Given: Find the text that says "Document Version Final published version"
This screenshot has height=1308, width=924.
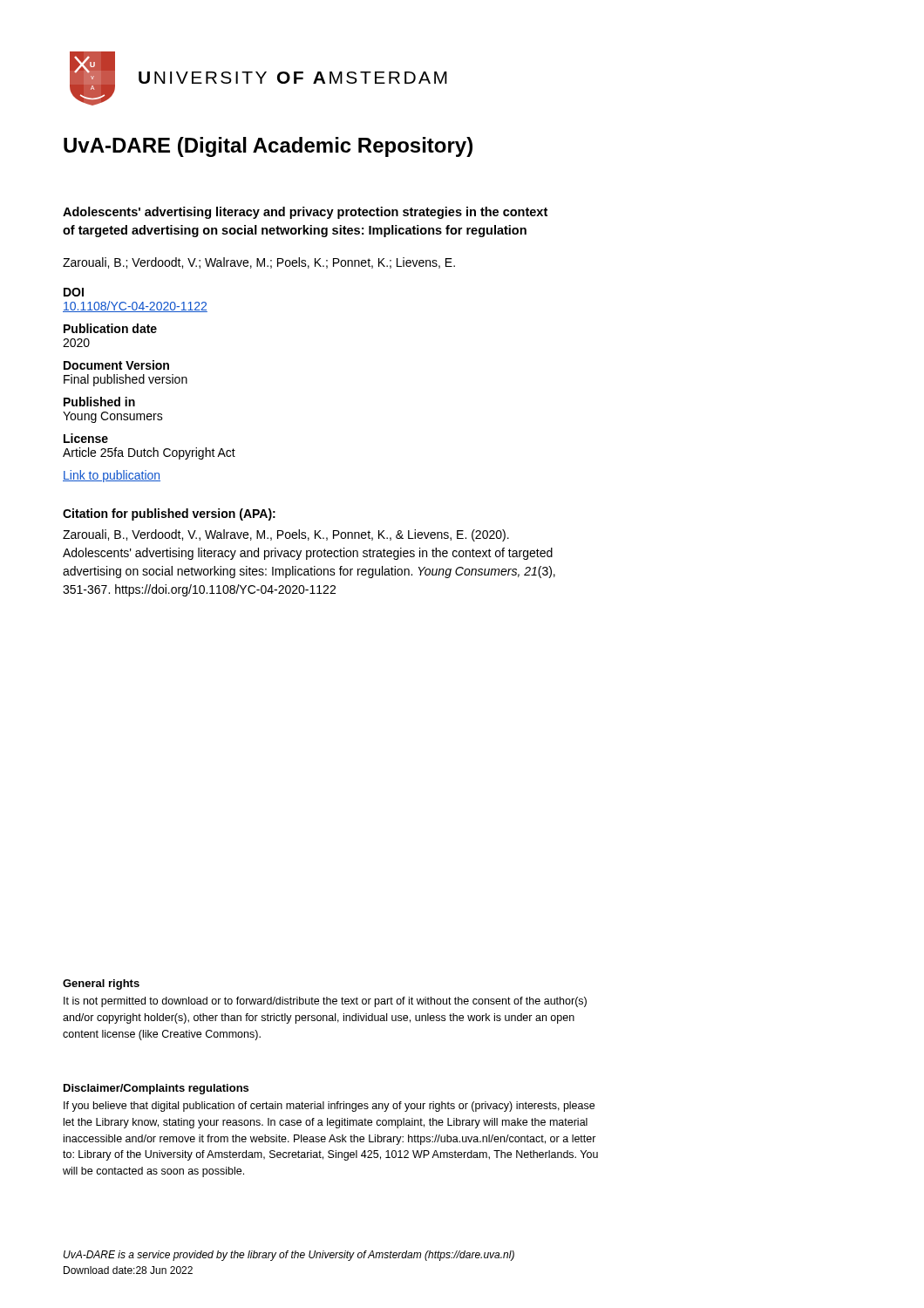Looking at the screenshot, I should [116, 365].
